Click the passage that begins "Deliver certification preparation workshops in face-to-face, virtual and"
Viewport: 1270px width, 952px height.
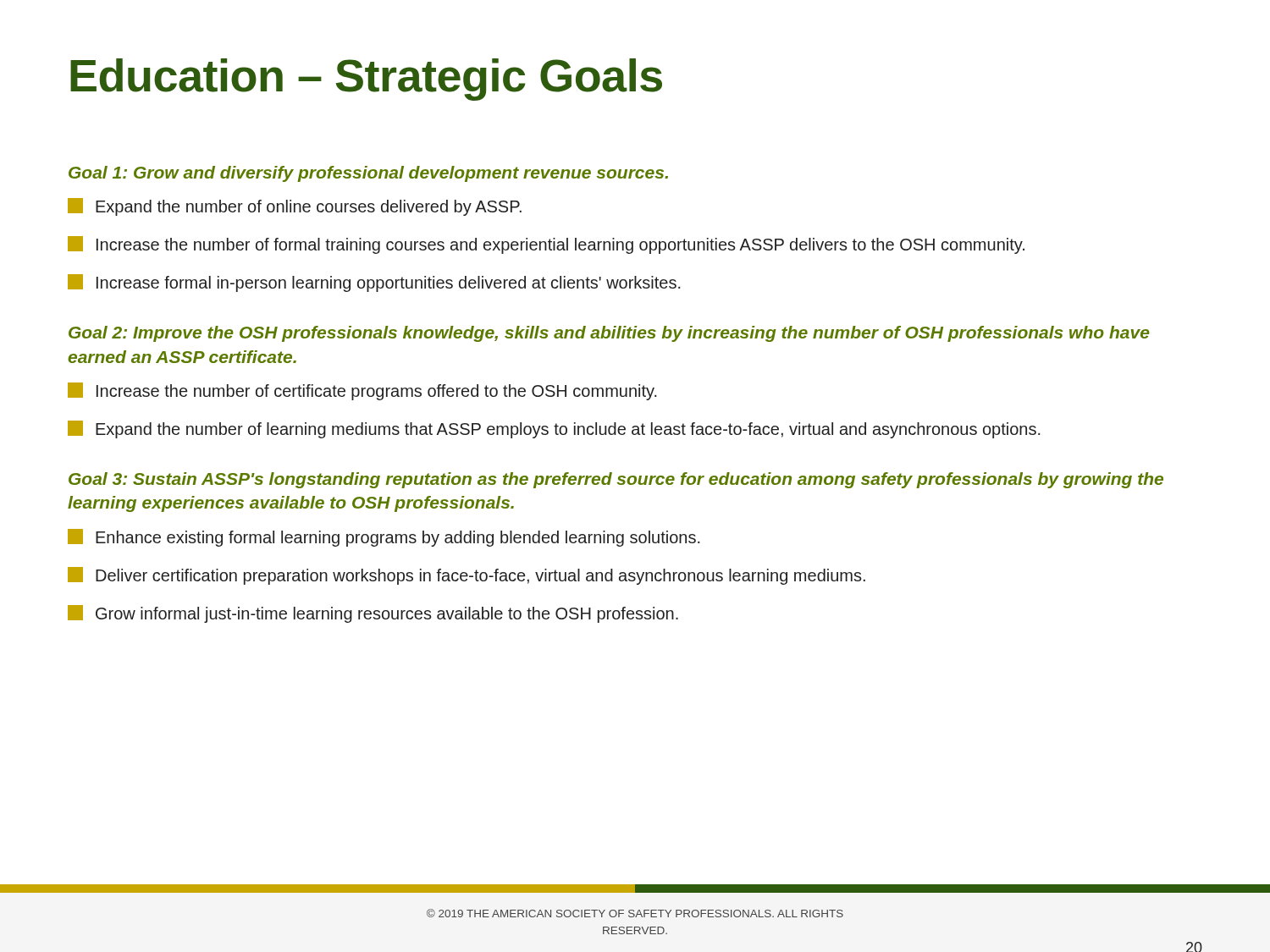pyautogui.click(x=635, y=576)
